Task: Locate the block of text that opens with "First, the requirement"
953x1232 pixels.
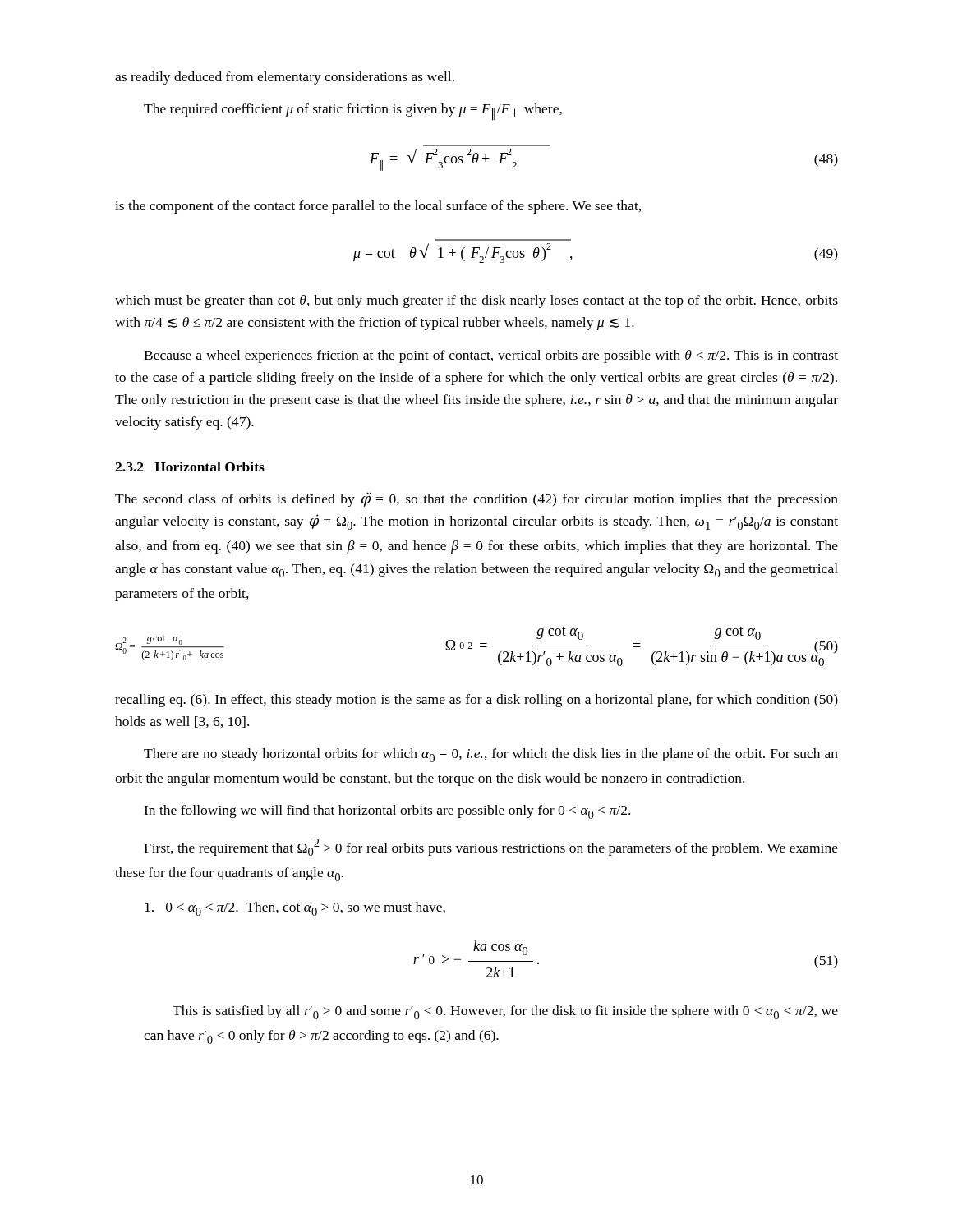Action: click(476, 860)
